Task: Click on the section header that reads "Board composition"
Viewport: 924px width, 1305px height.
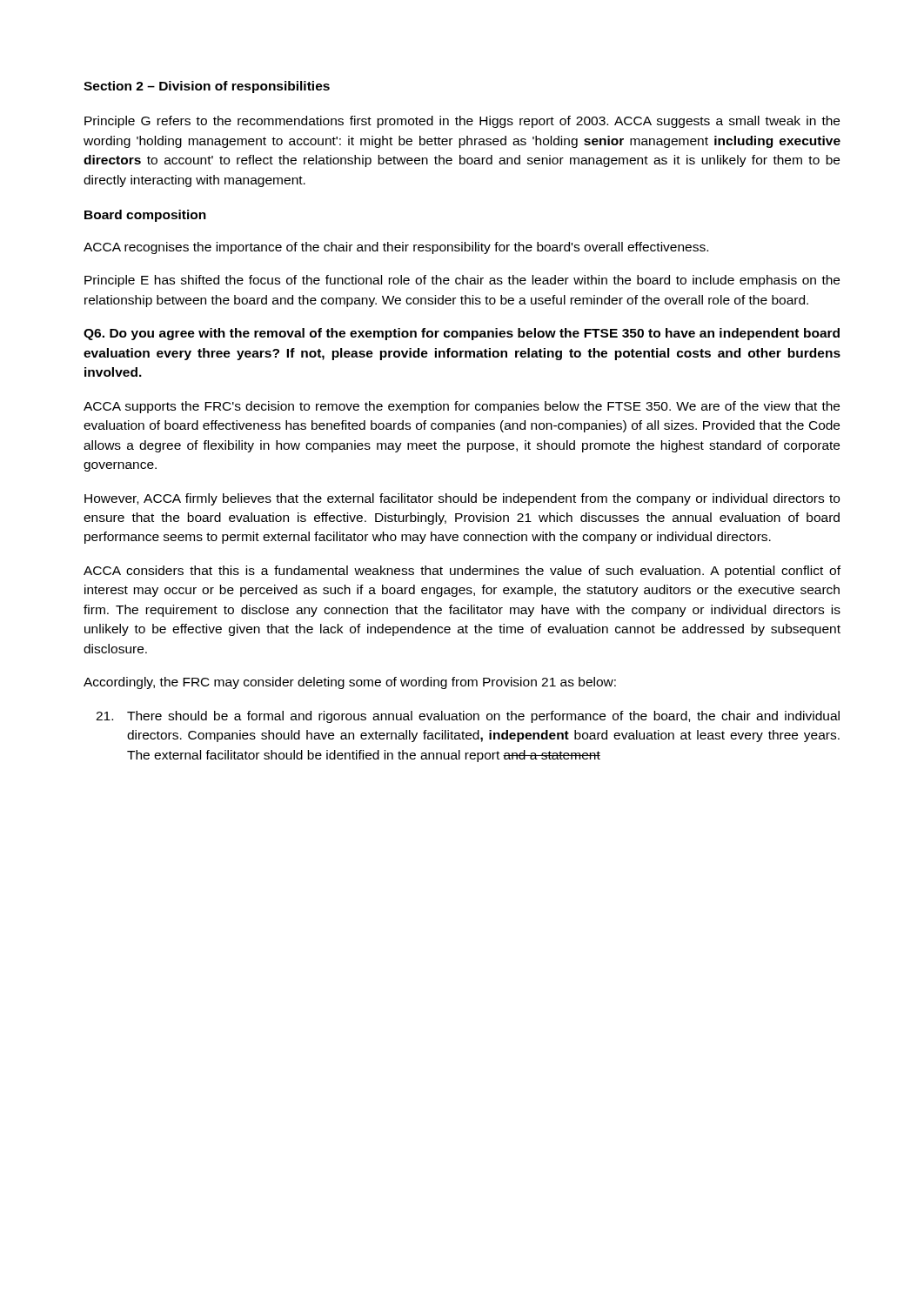Action: coord(145,215)
